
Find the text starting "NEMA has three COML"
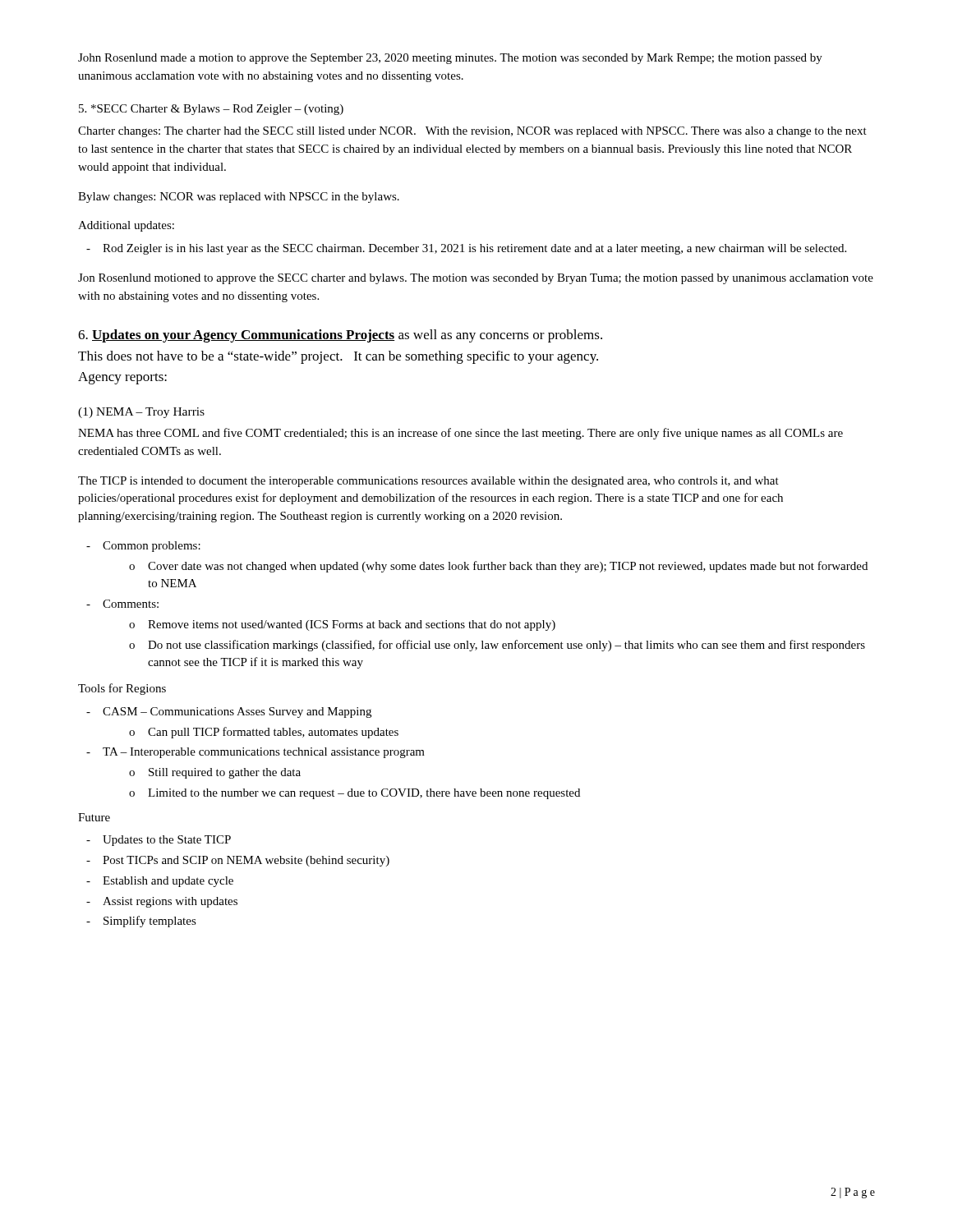coord(461,442)
